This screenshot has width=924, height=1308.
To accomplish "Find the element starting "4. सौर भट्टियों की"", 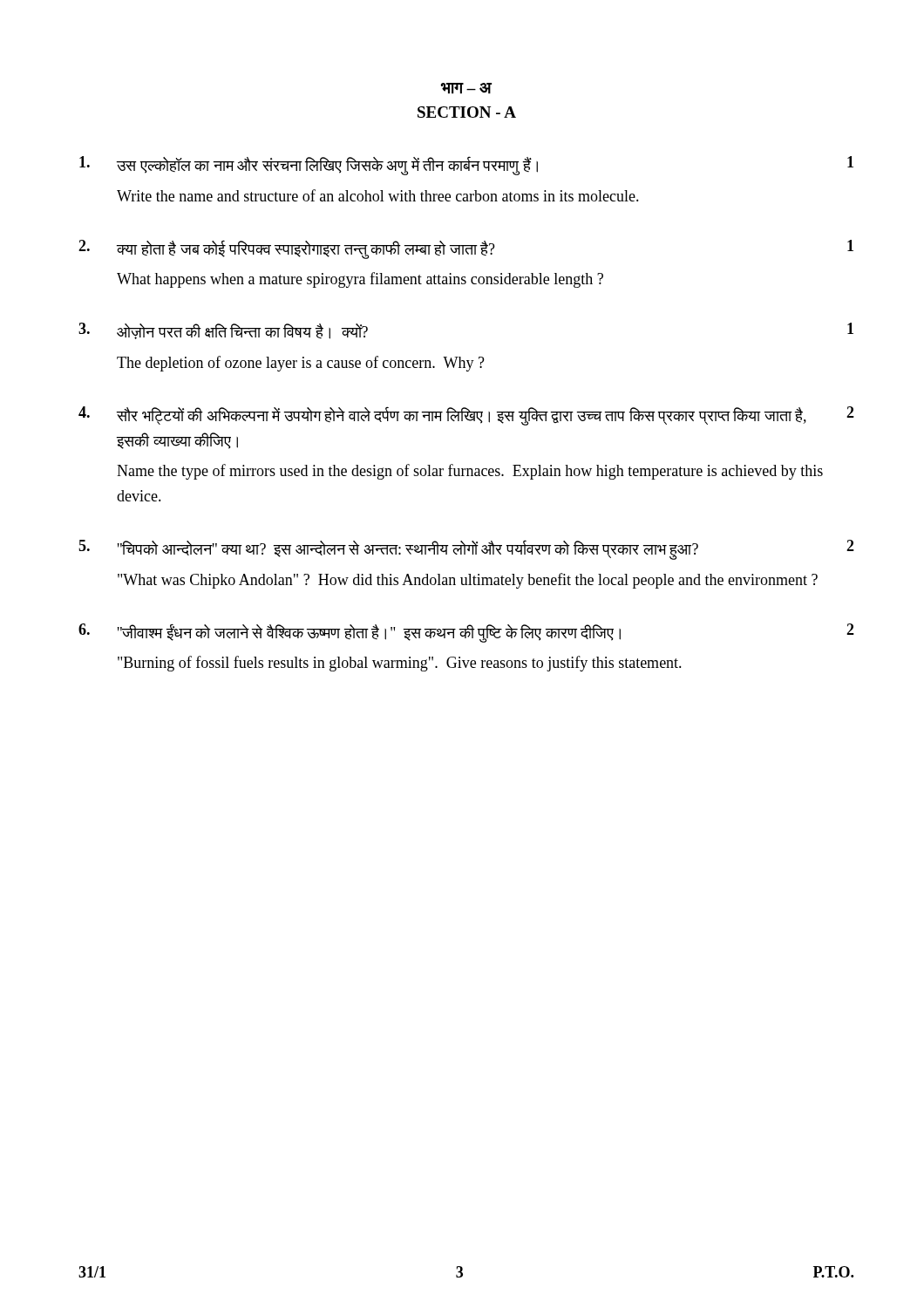I will click(x=466, y=416).
